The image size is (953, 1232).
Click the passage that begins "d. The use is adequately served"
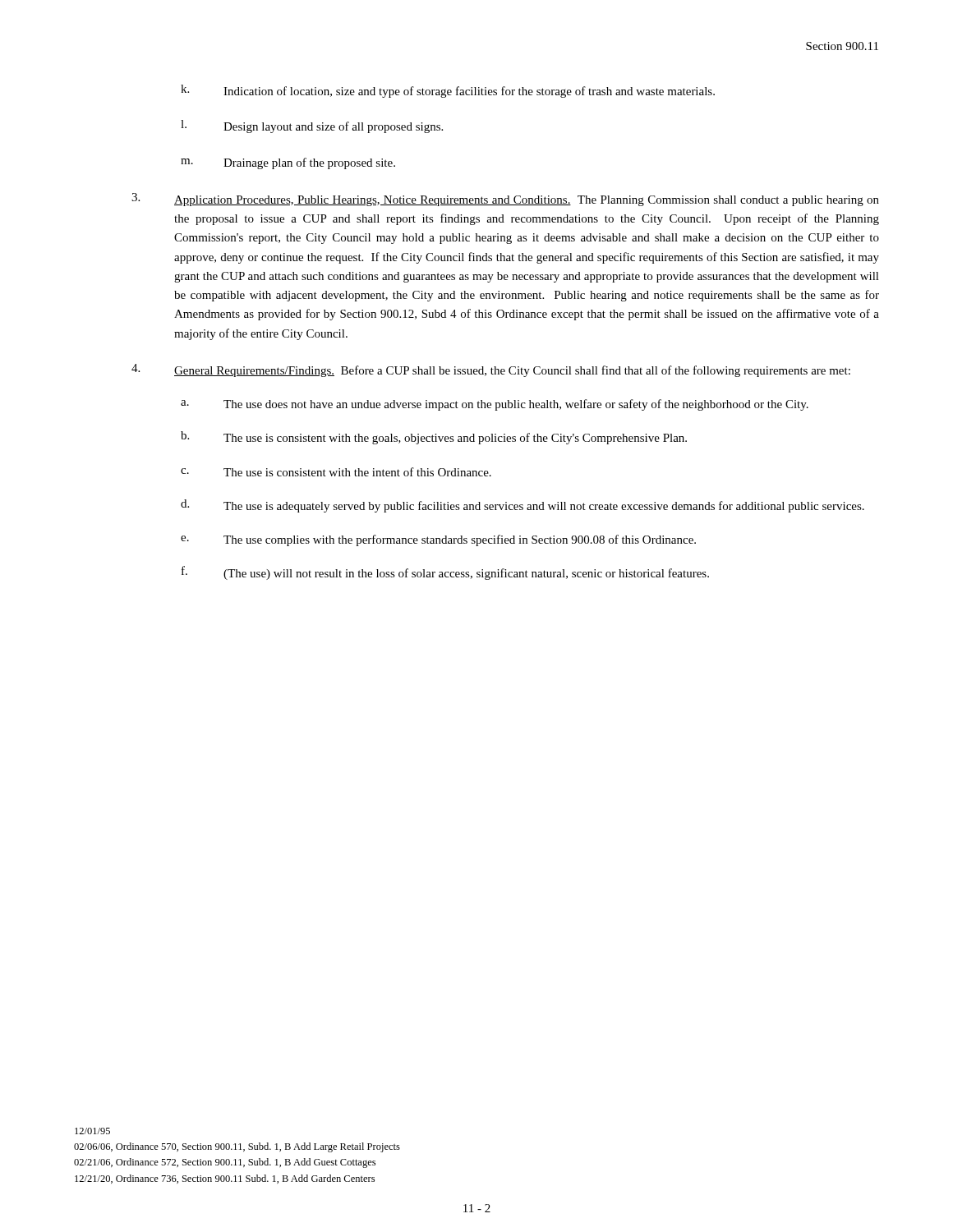tap(530, 506)
